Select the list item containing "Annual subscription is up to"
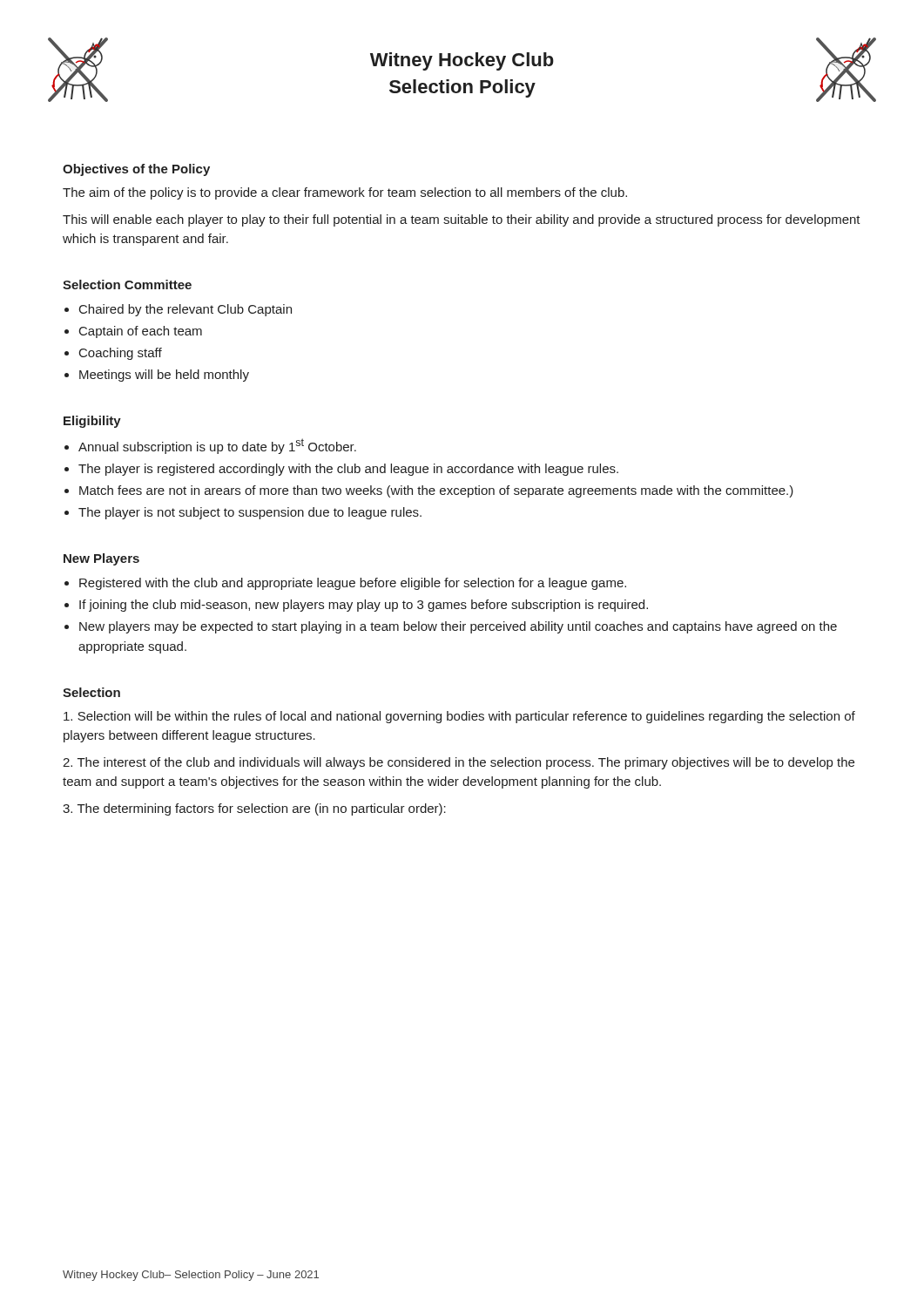Screen dimensions: 1307x924 coord(218,445)
